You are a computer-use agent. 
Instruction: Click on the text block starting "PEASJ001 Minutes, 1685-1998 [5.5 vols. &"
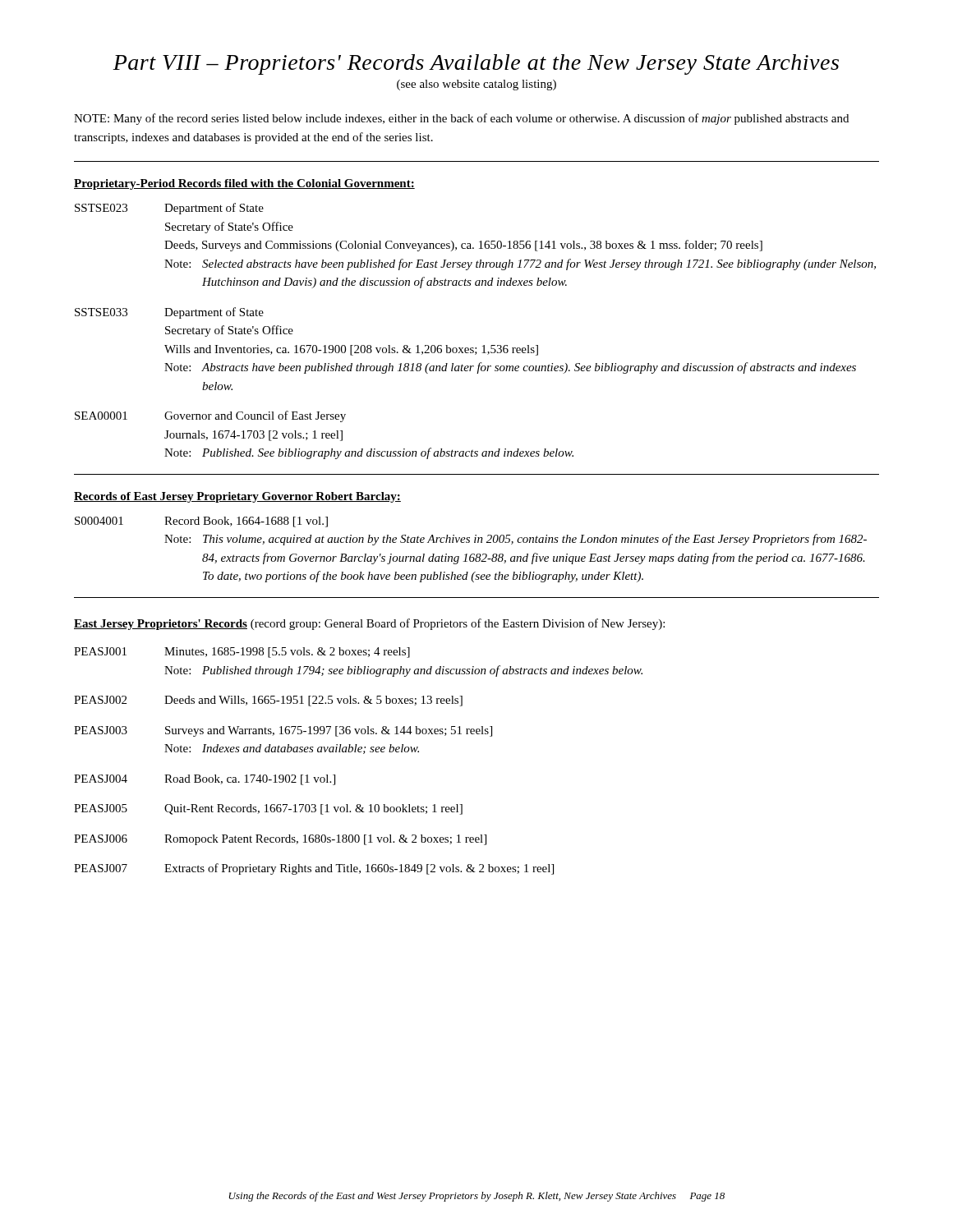click(476, 661)
